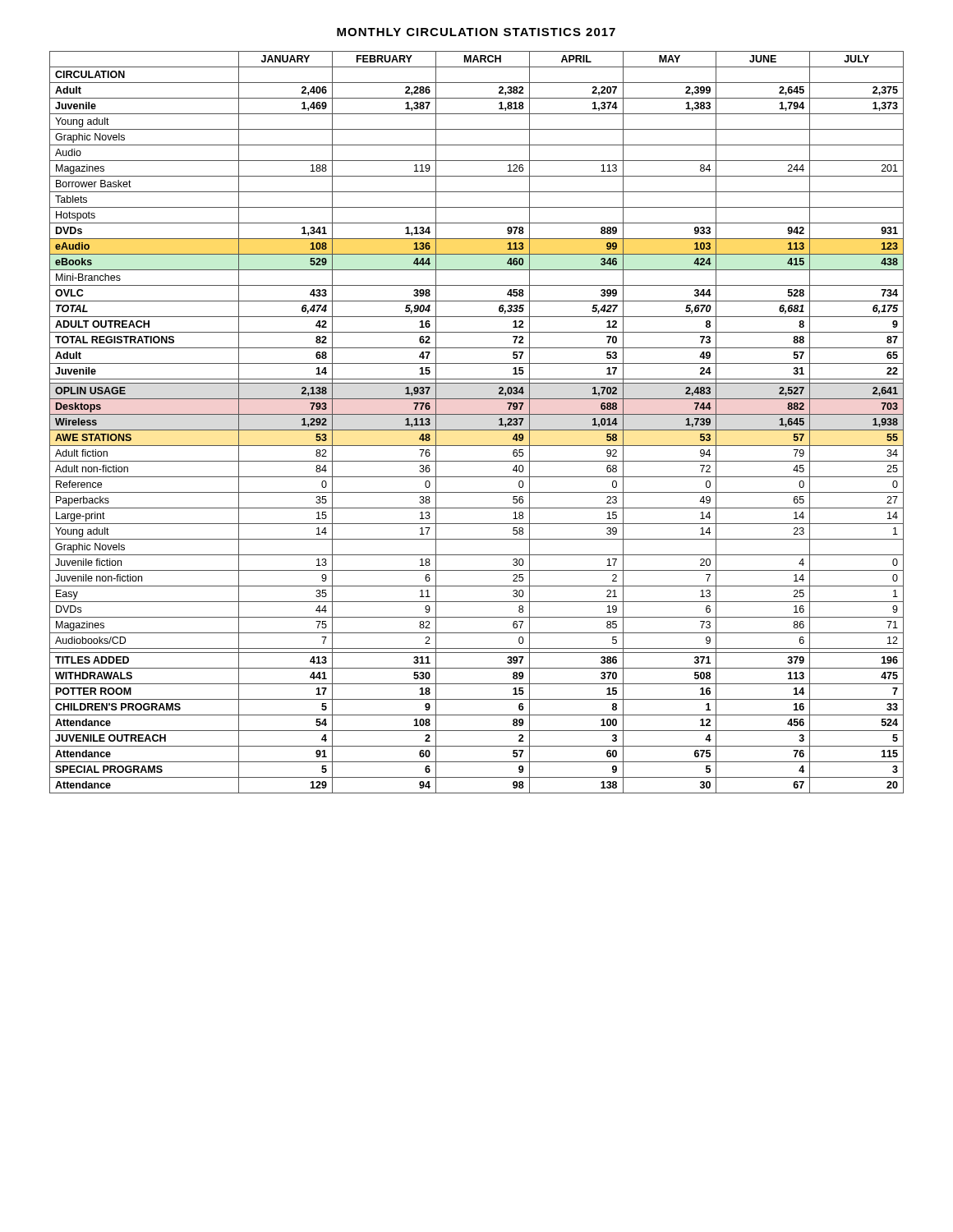The width and height of the screenshot is (953, 1232).
Task: Find the title containing "MONTHLY CIRCULATION STATISTICS 2017"
Action: click(x=476, y=32)
